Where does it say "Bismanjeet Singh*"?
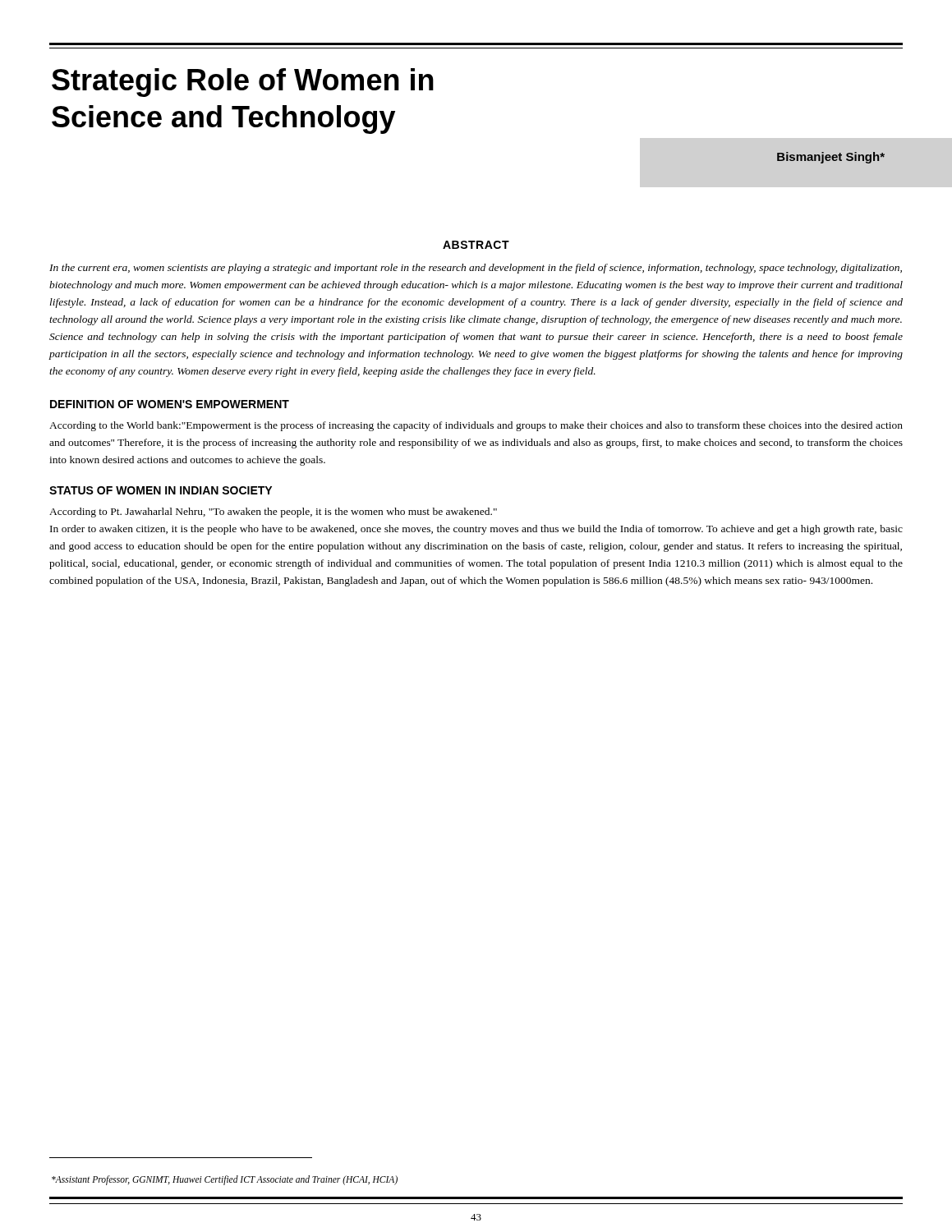This screenshot has width=952, height=1232. pos(831,156)
